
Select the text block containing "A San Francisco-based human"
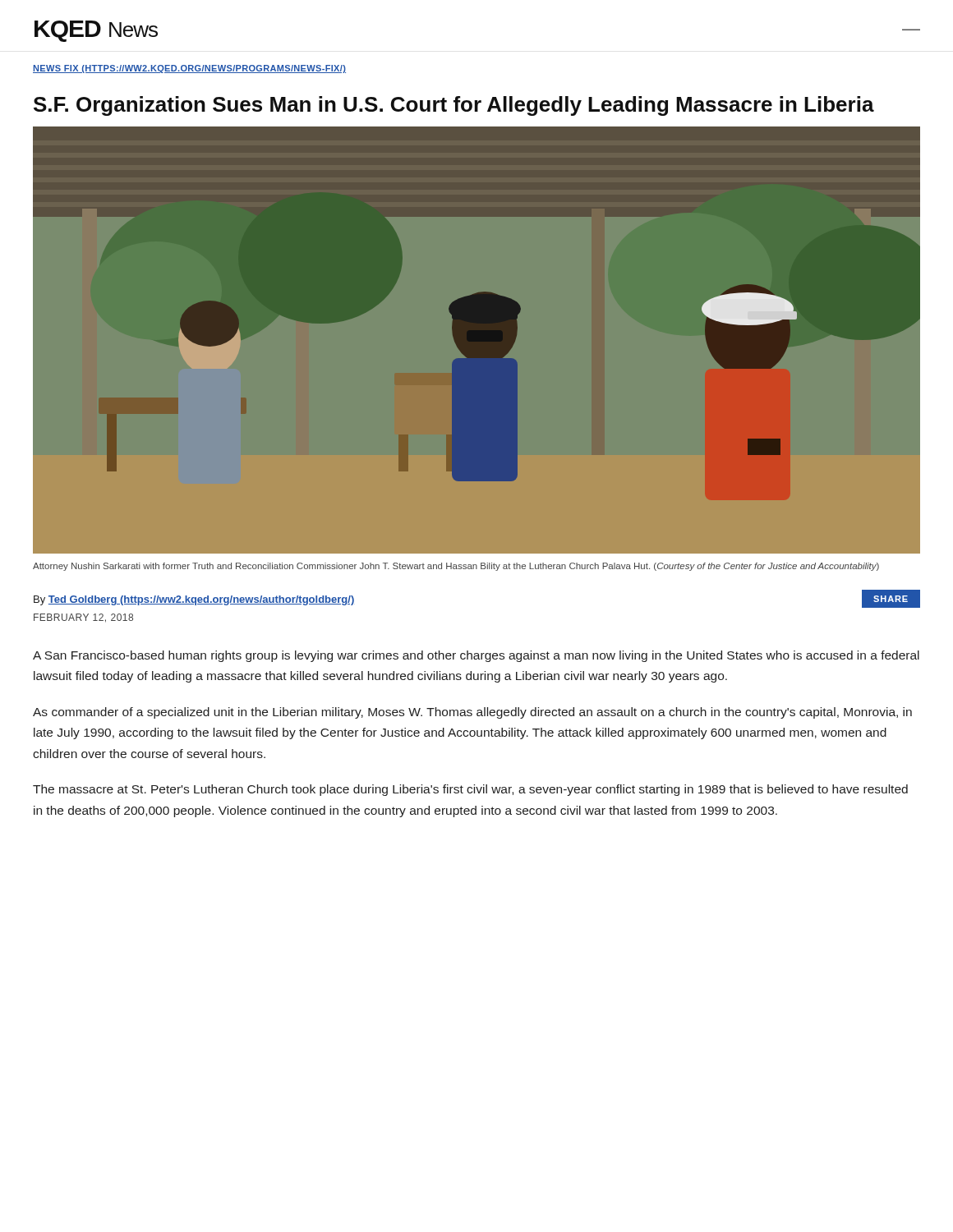coord(476,733)
